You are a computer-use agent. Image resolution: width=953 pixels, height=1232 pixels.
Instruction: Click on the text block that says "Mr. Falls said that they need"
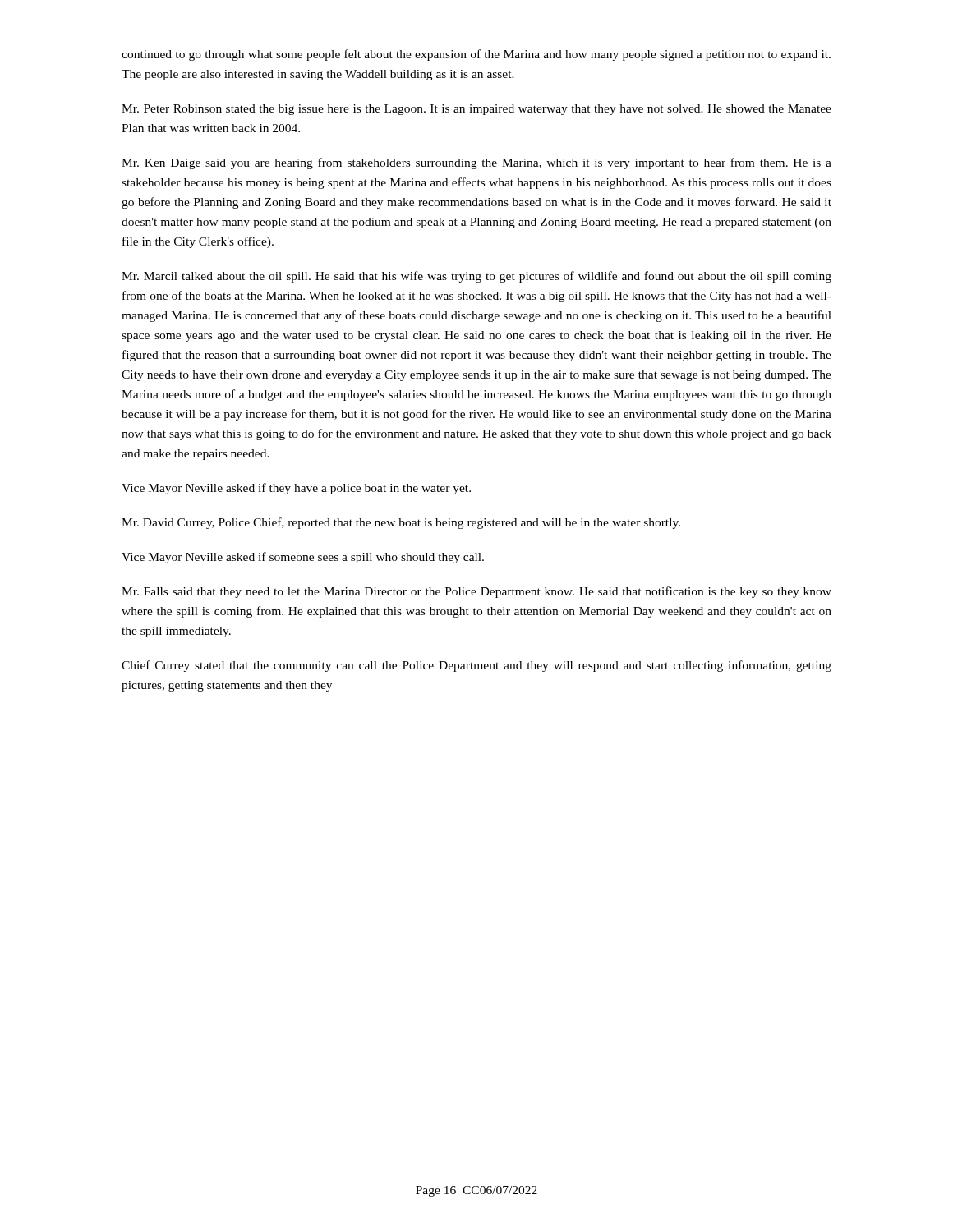476,611
